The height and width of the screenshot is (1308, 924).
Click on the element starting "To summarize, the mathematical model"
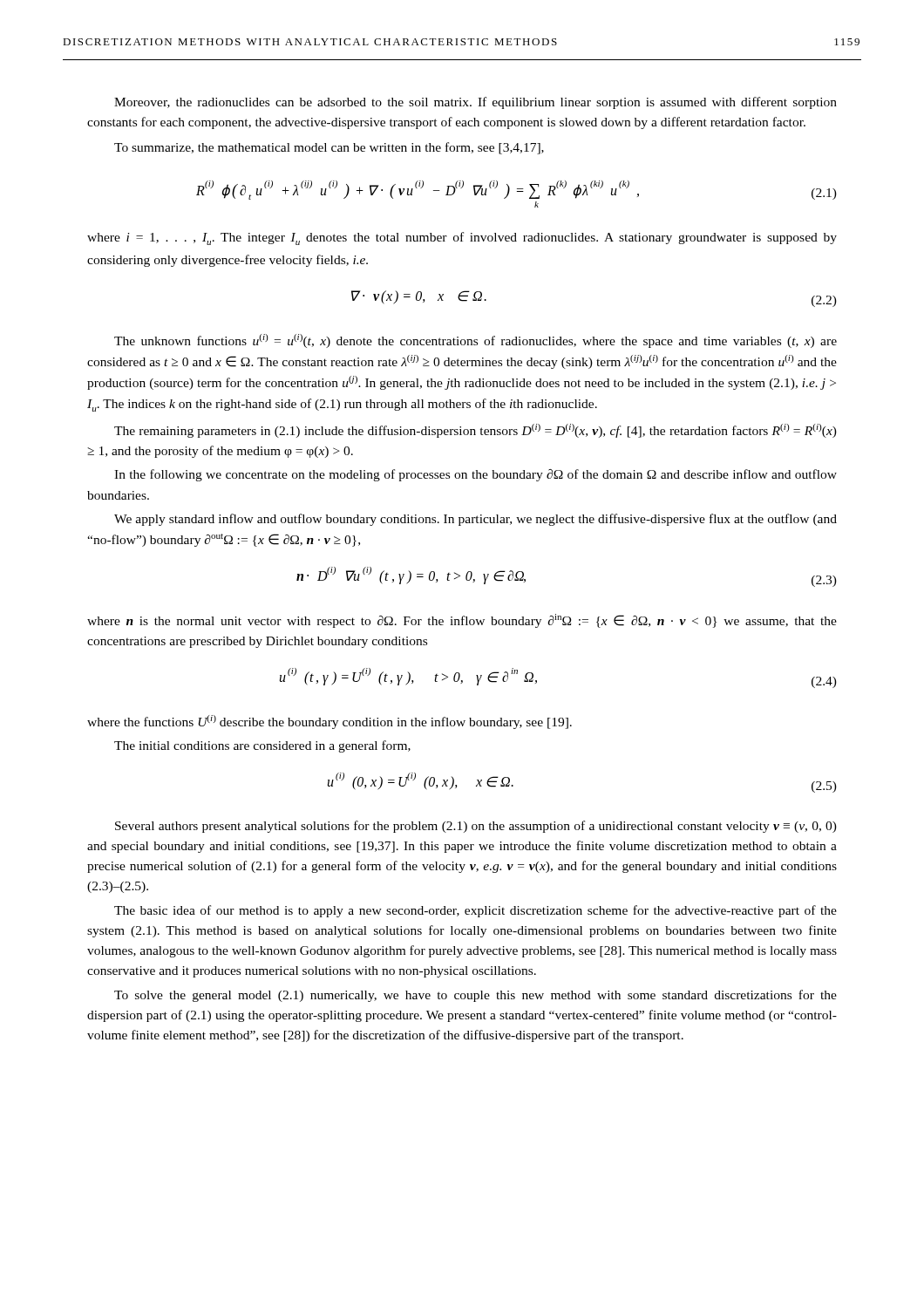[462, 147]
